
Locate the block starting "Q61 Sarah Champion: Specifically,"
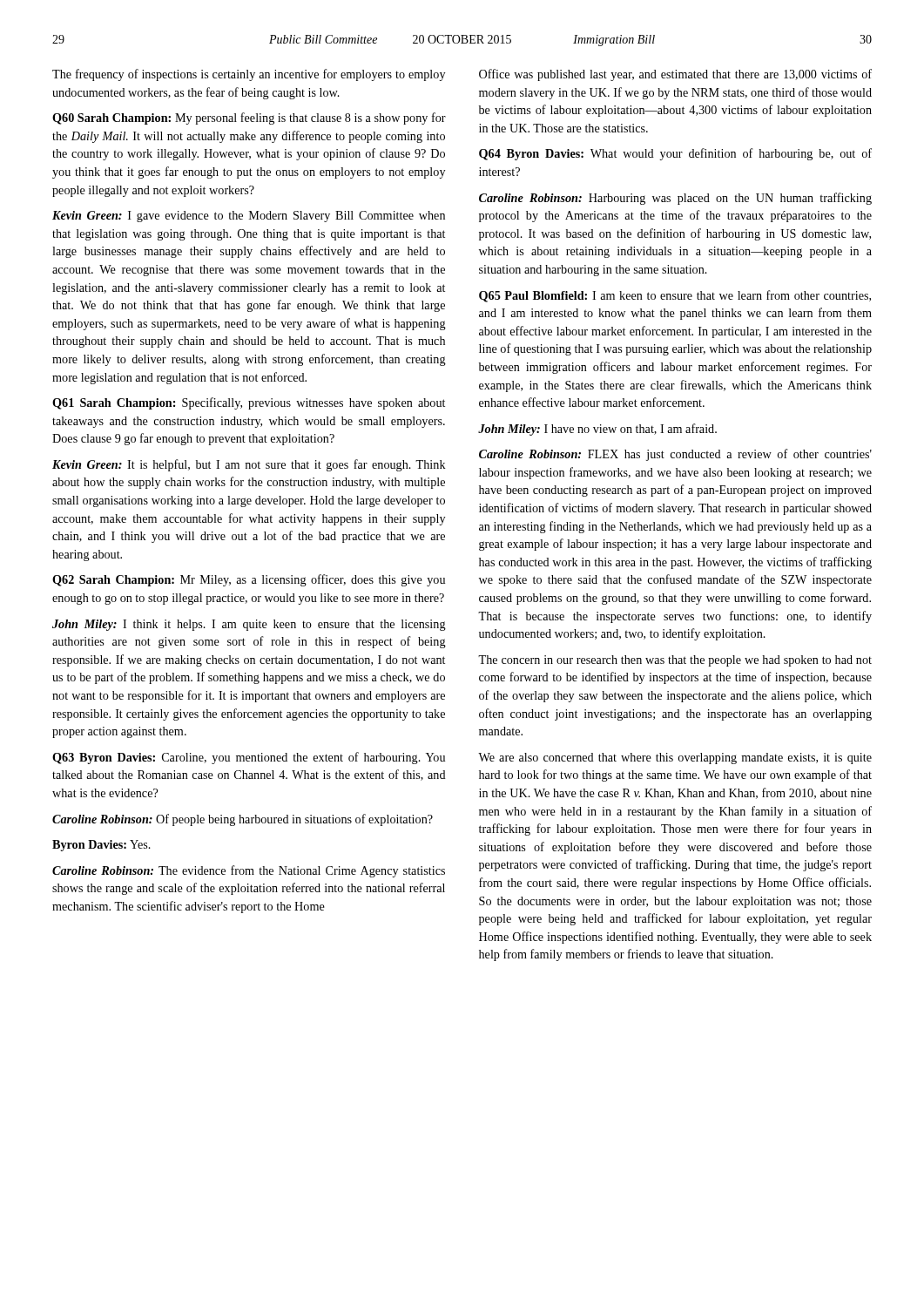click(249, 421)
